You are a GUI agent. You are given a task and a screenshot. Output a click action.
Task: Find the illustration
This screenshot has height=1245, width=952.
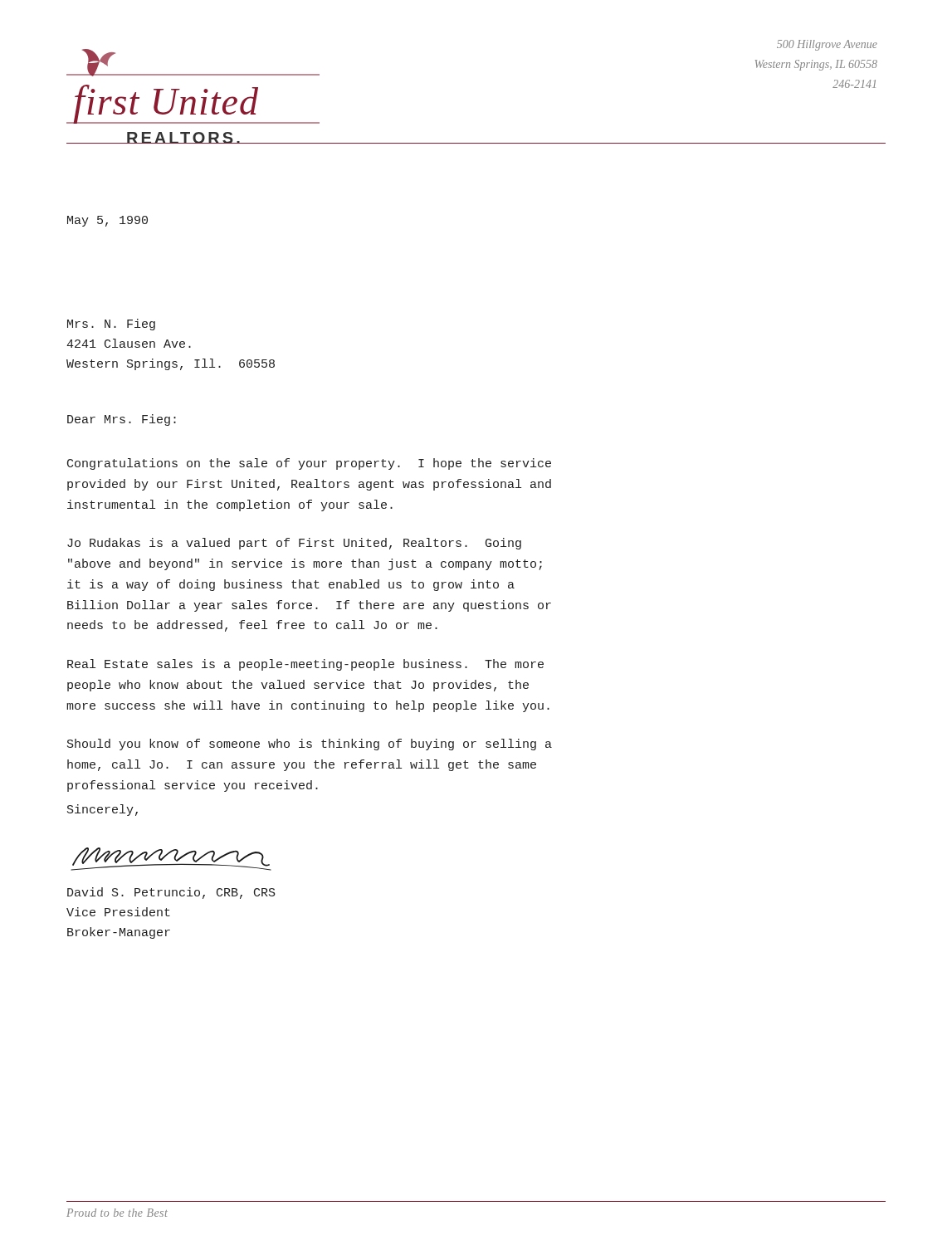[x=173, y=850]
